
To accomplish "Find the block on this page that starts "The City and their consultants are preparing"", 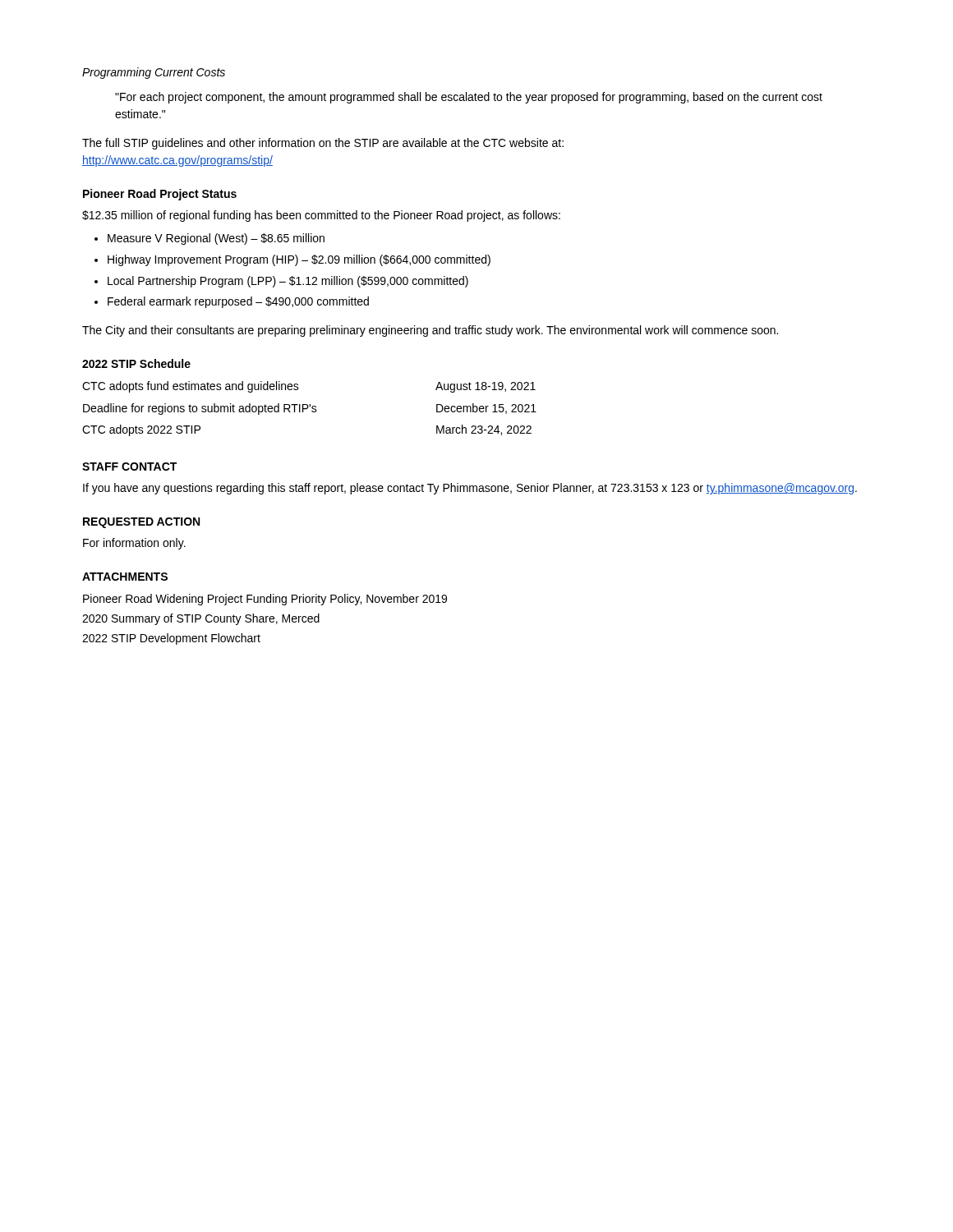I will (431, 330).
